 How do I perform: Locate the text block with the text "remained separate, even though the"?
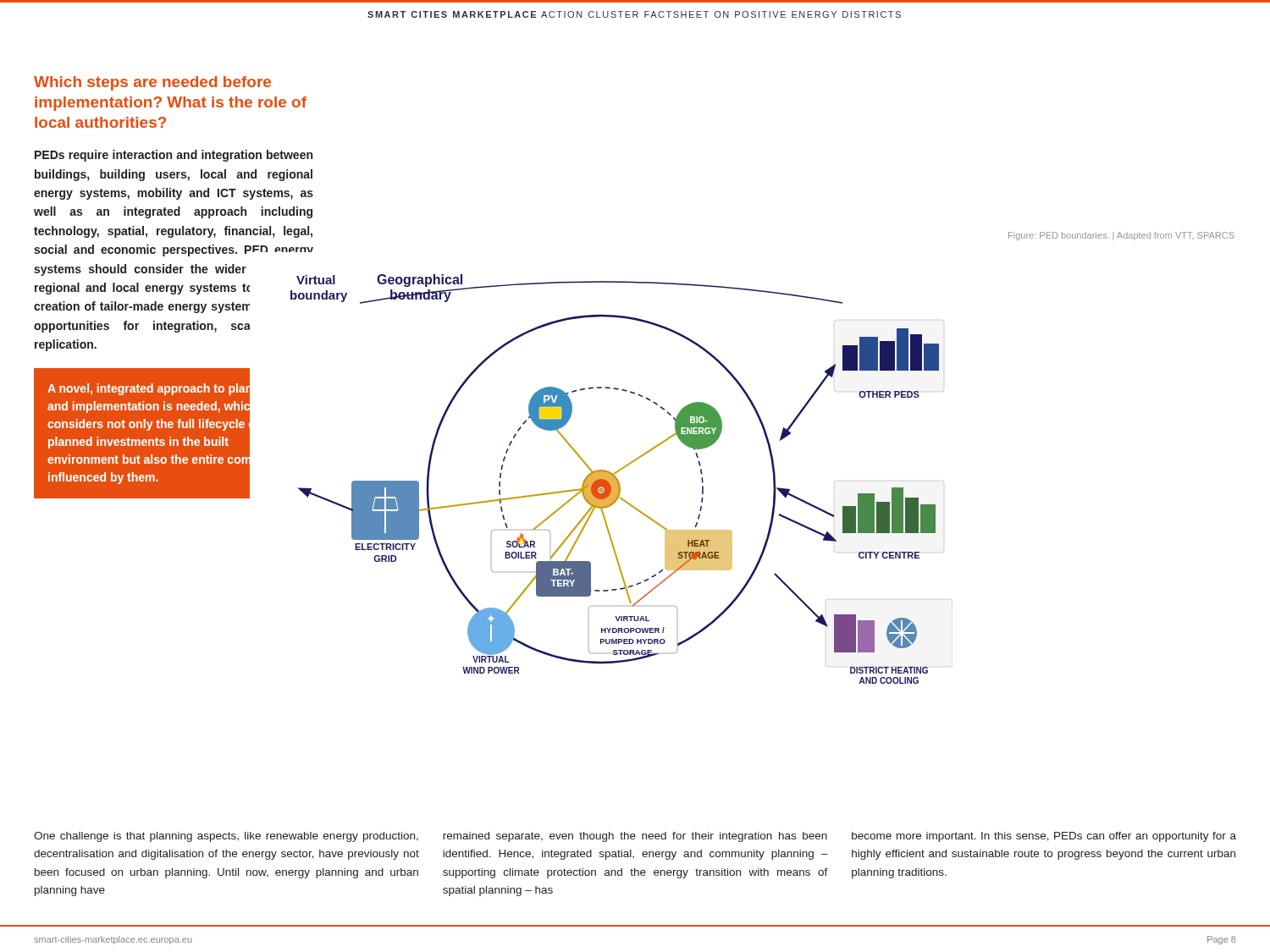point(635,863)
